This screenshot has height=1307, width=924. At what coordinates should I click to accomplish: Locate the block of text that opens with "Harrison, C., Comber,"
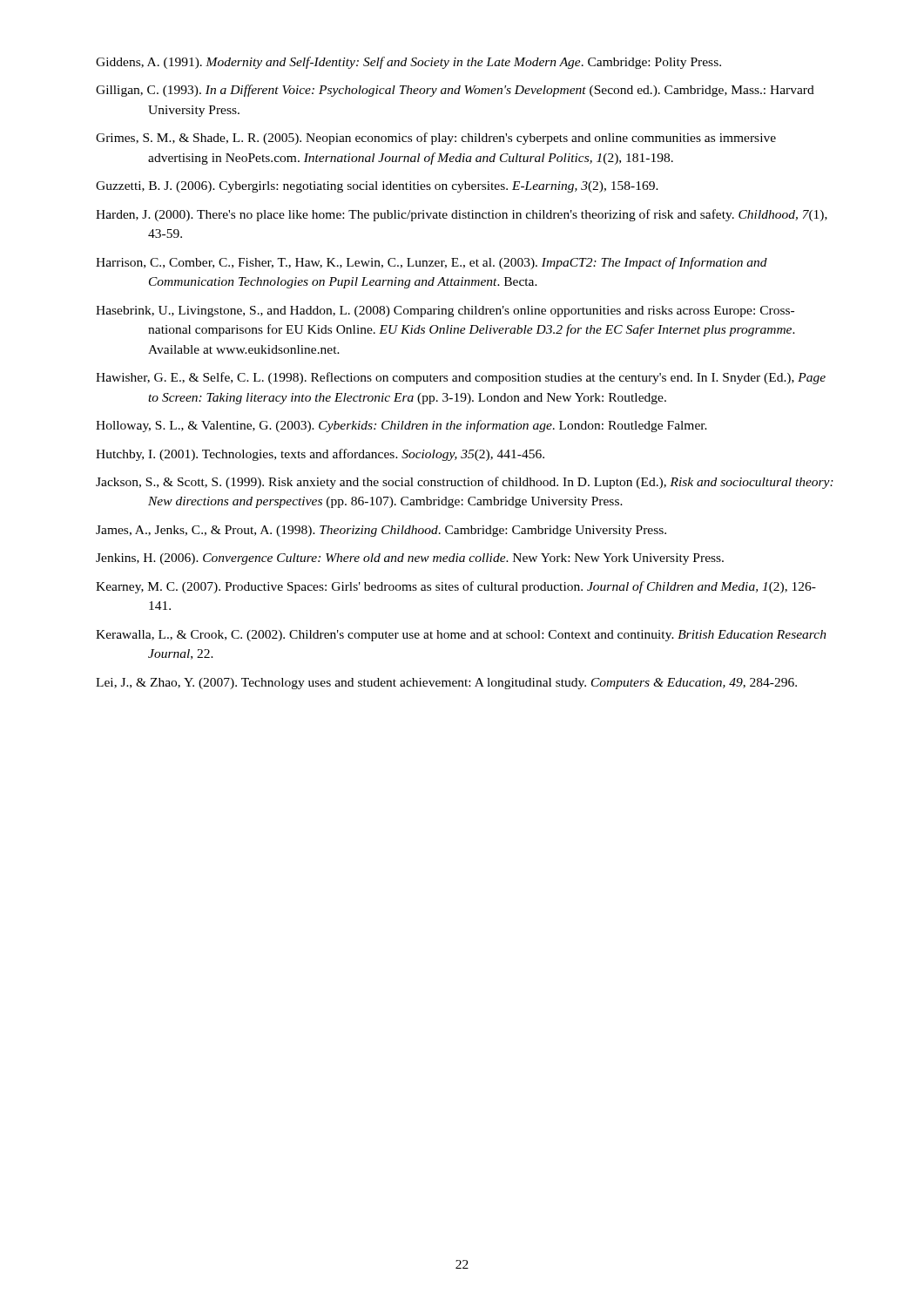(x=431, y=271)
